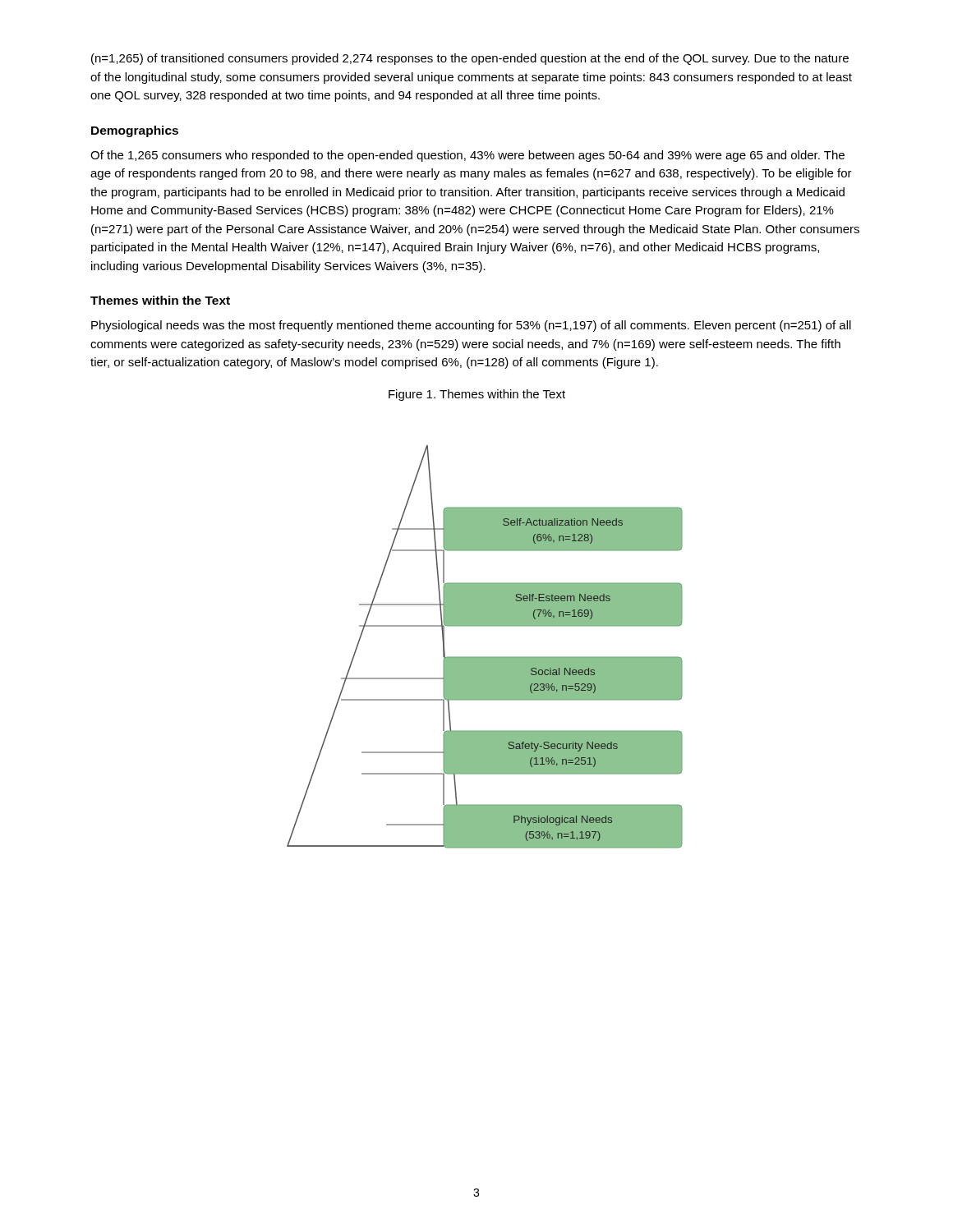Where is the passage that starts "Of the 1,265 consumers who responded"?
The image size is (953, 1232).
(x=475, y=210)
